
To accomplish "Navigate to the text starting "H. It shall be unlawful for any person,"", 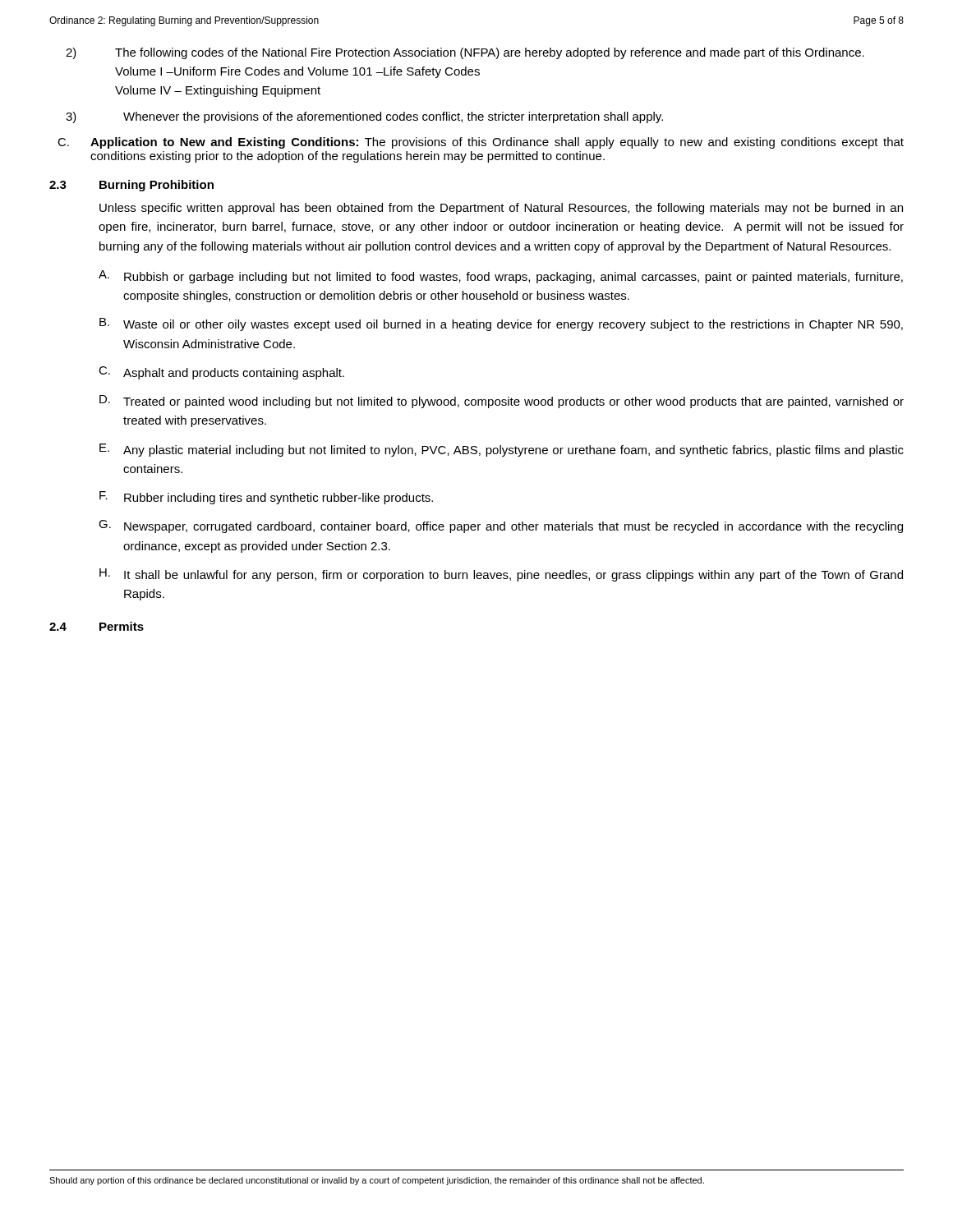I will [x=501, y=584].
